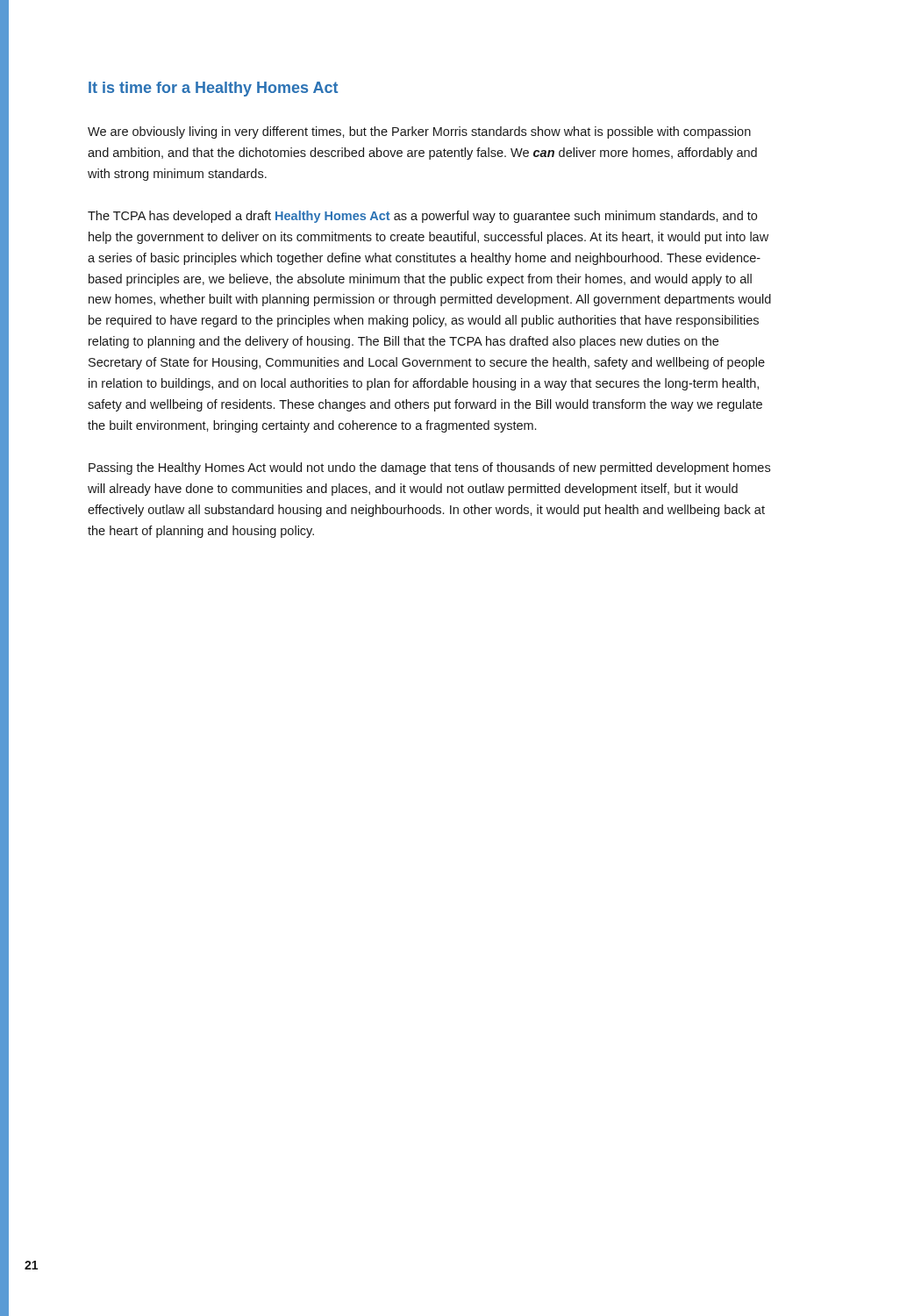Locate the text block containing "We are obviously living in"
Viewport: 921px width, 1316px height.
(423, 153)
